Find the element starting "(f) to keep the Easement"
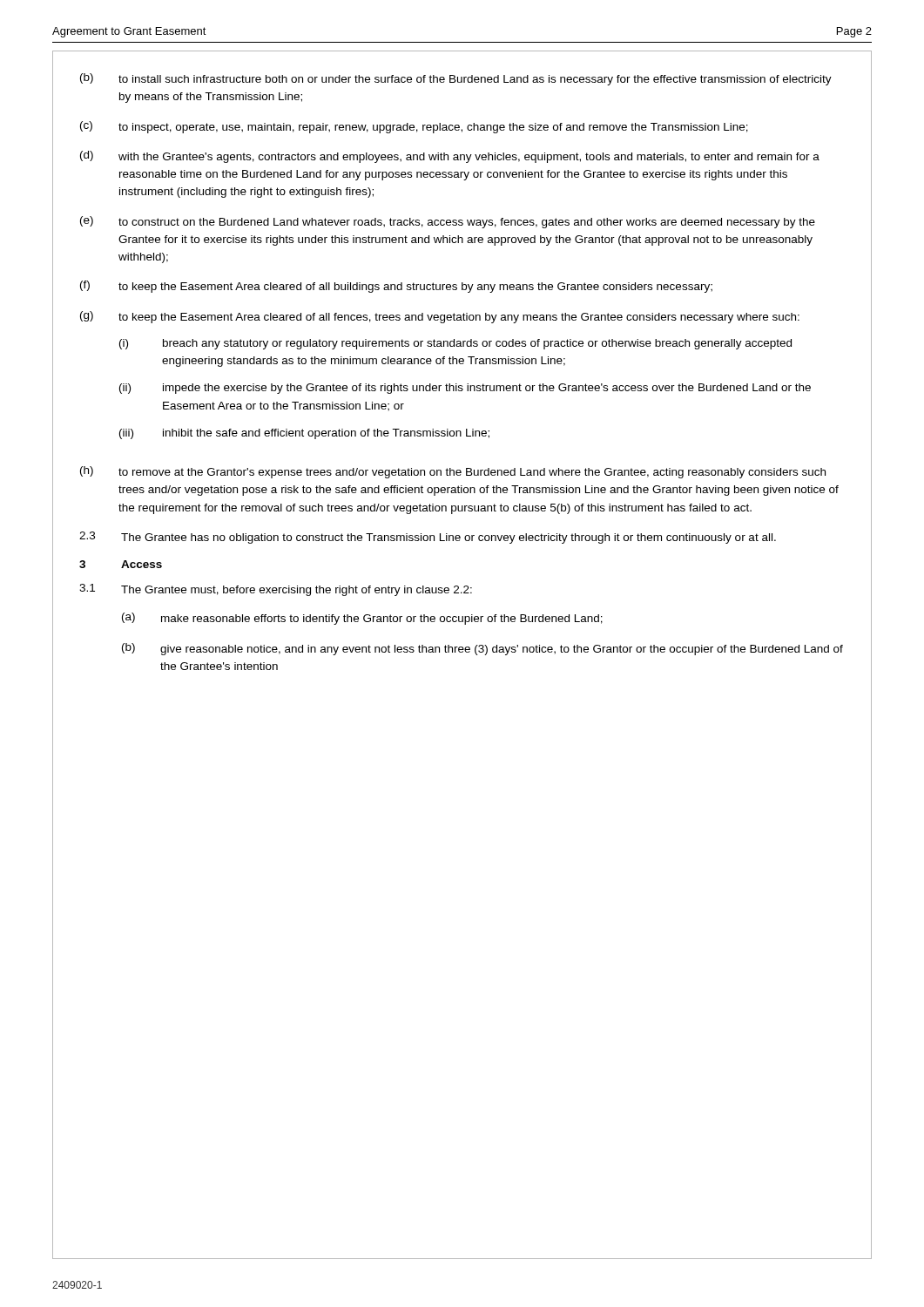The image size is (924, 1307). pyautogui.click(x=462, y=287)
